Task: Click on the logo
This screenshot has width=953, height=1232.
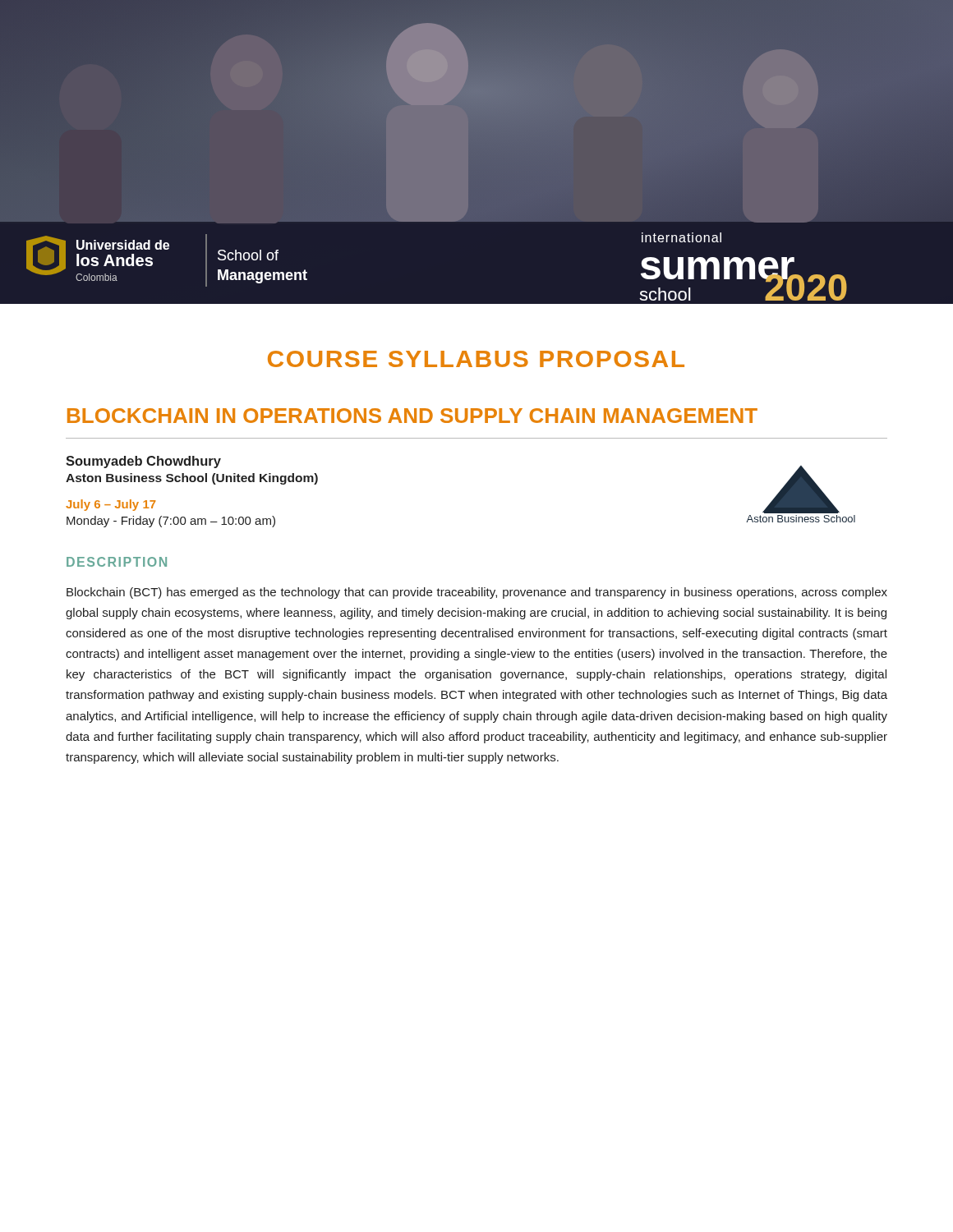Action: coord(801,488)
